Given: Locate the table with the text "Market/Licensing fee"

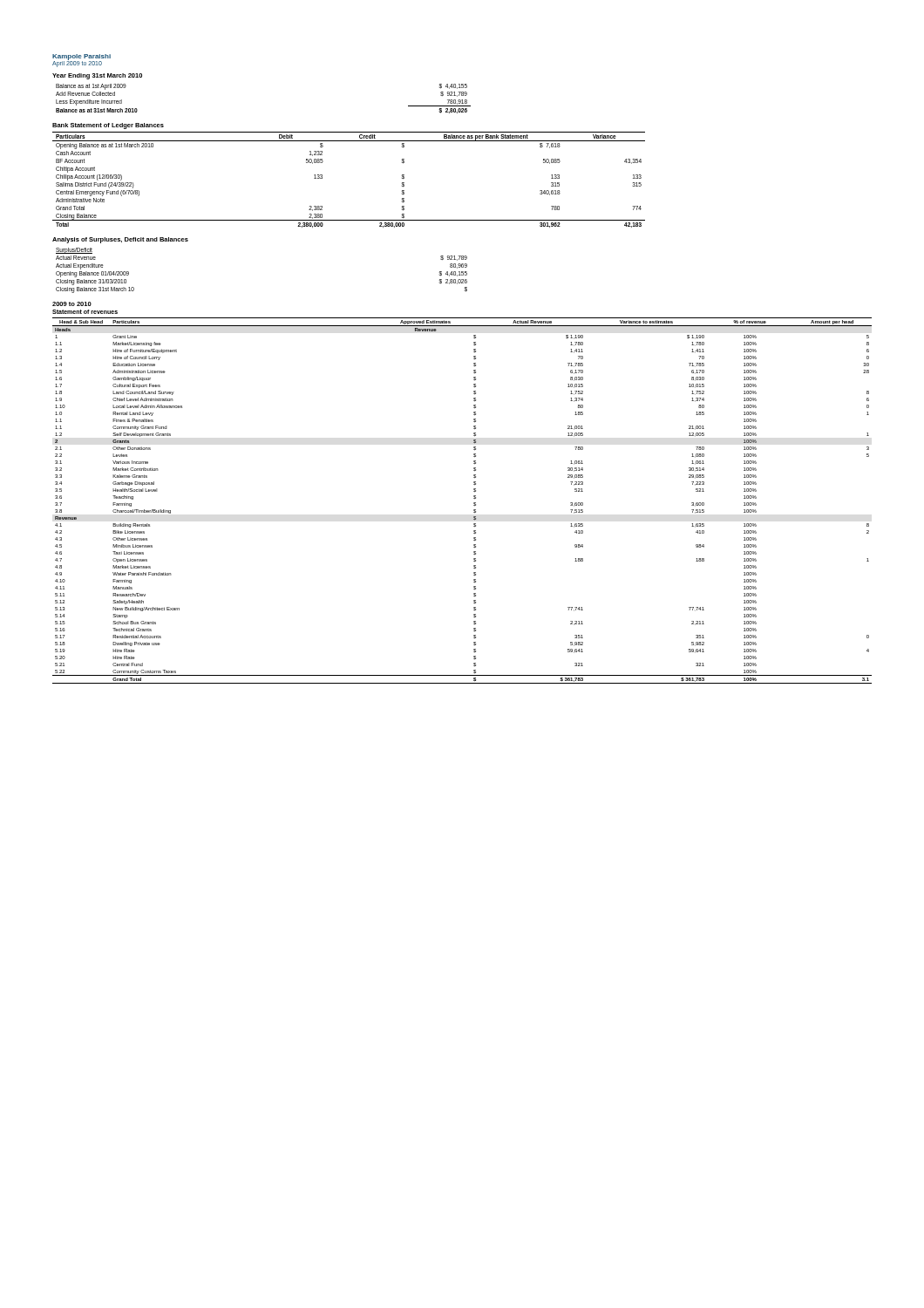Looking at the screenshot, I should coord(462,501).
